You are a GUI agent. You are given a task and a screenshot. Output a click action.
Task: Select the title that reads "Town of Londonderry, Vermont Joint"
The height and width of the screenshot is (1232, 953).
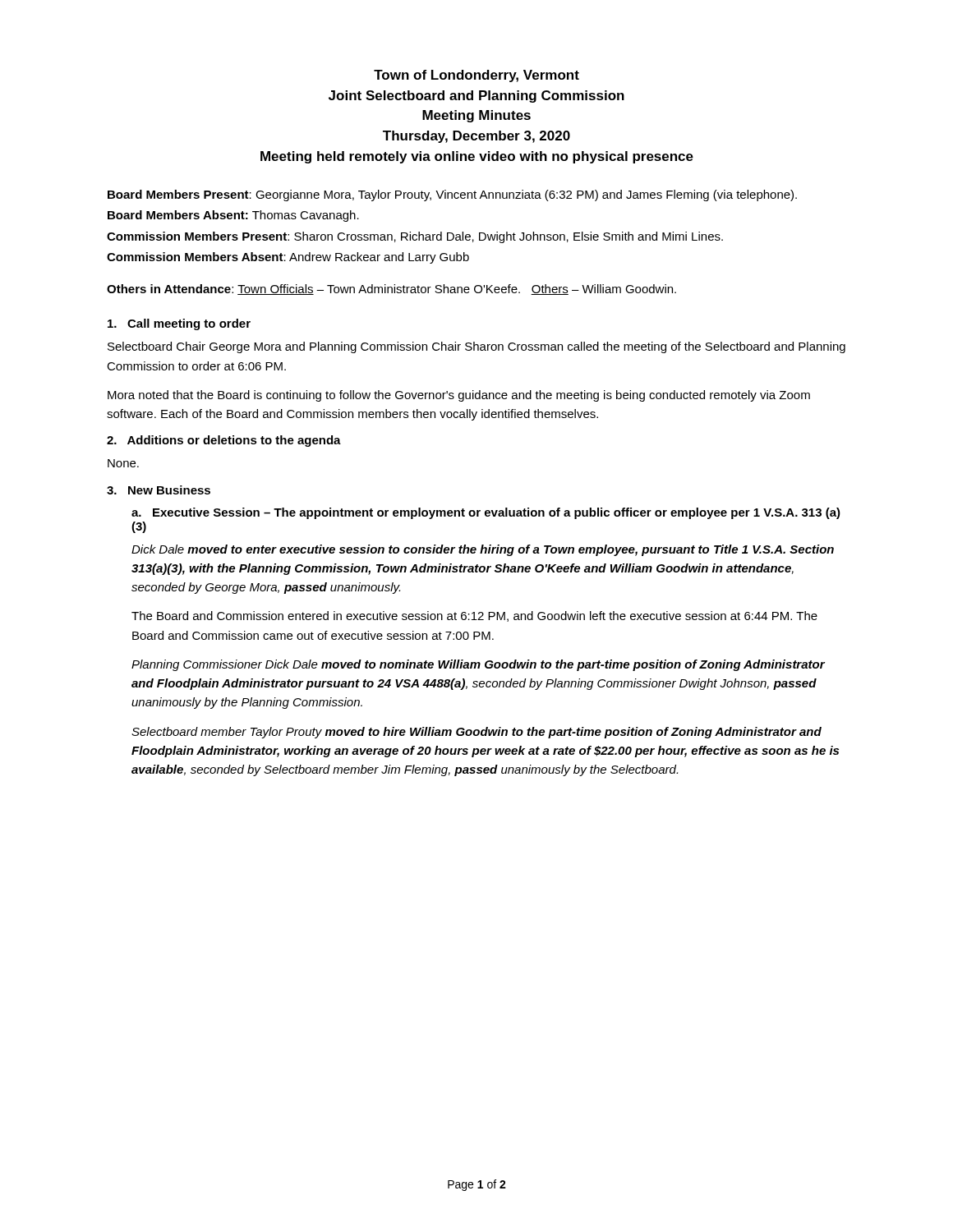(476, 116)
